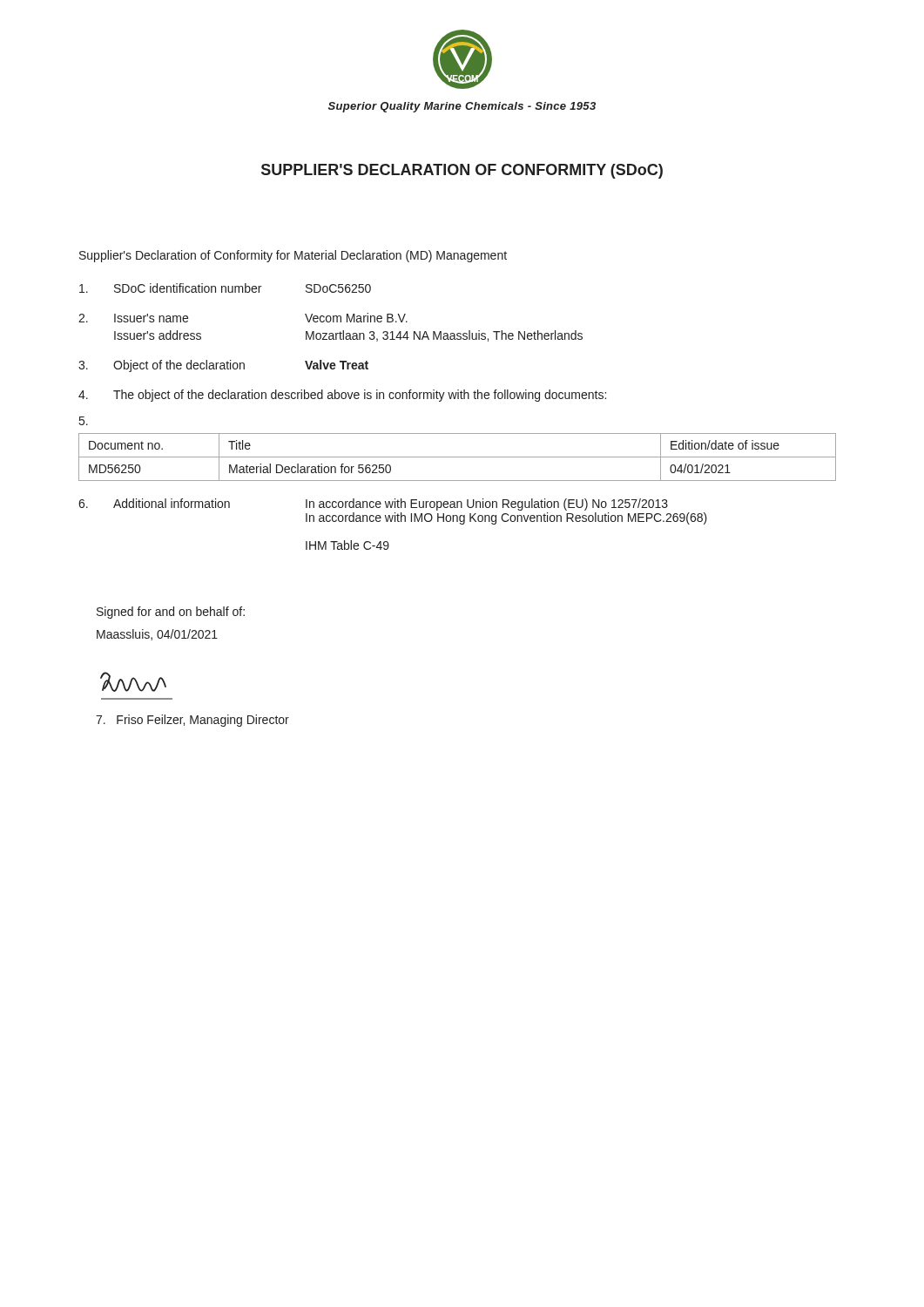Locate the text "3. Object of the declaration Valve Treat"
This screenshot has width=924, height=1307.
point(223,366)
